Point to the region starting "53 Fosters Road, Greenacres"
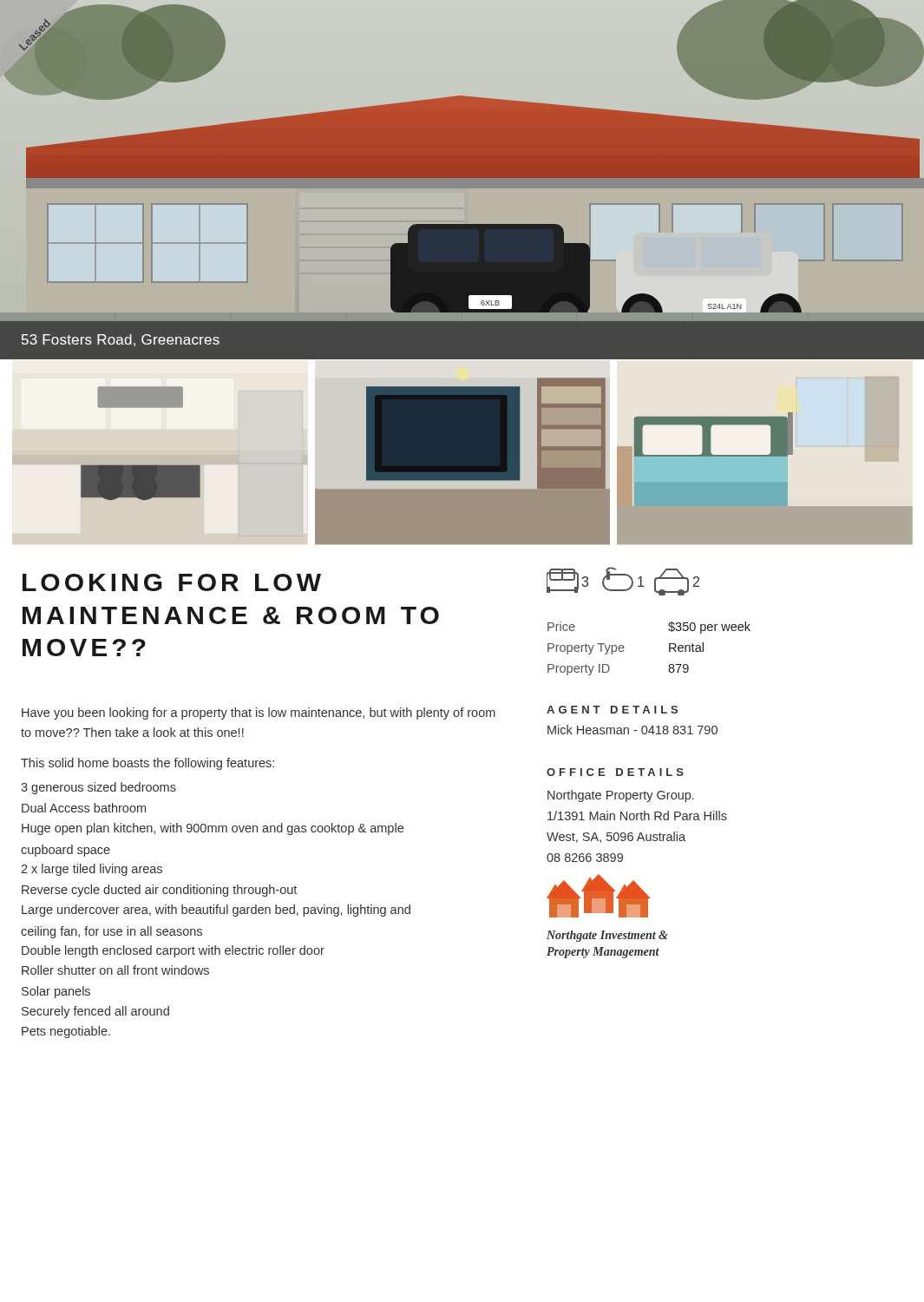The width and height of the screenshot is (924, 1302). point(120,340)
